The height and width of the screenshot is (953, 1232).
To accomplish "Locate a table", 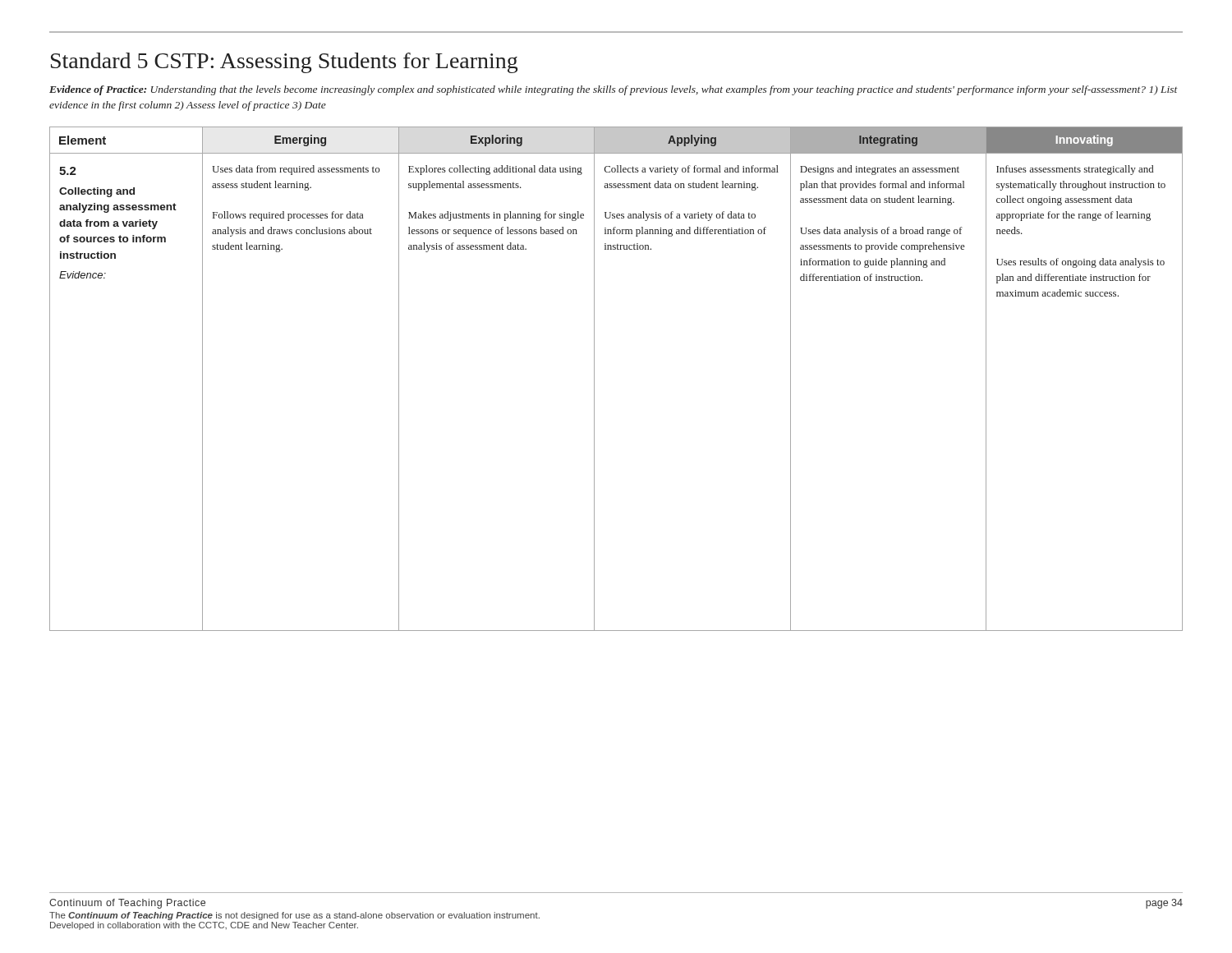I will click(x=616, y=379).
